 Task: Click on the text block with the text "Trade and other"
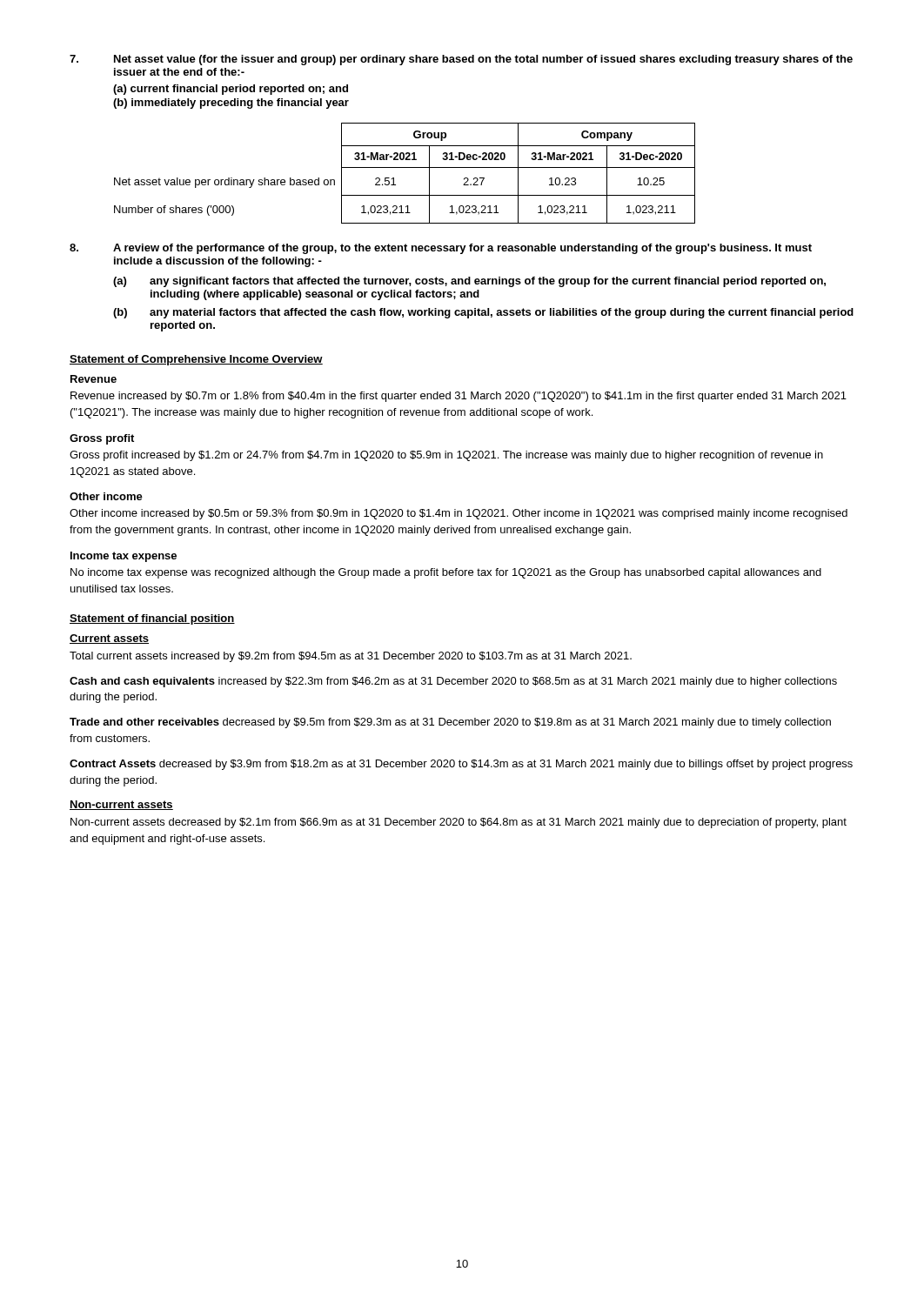pyautogui.click(x=451, y=730)
